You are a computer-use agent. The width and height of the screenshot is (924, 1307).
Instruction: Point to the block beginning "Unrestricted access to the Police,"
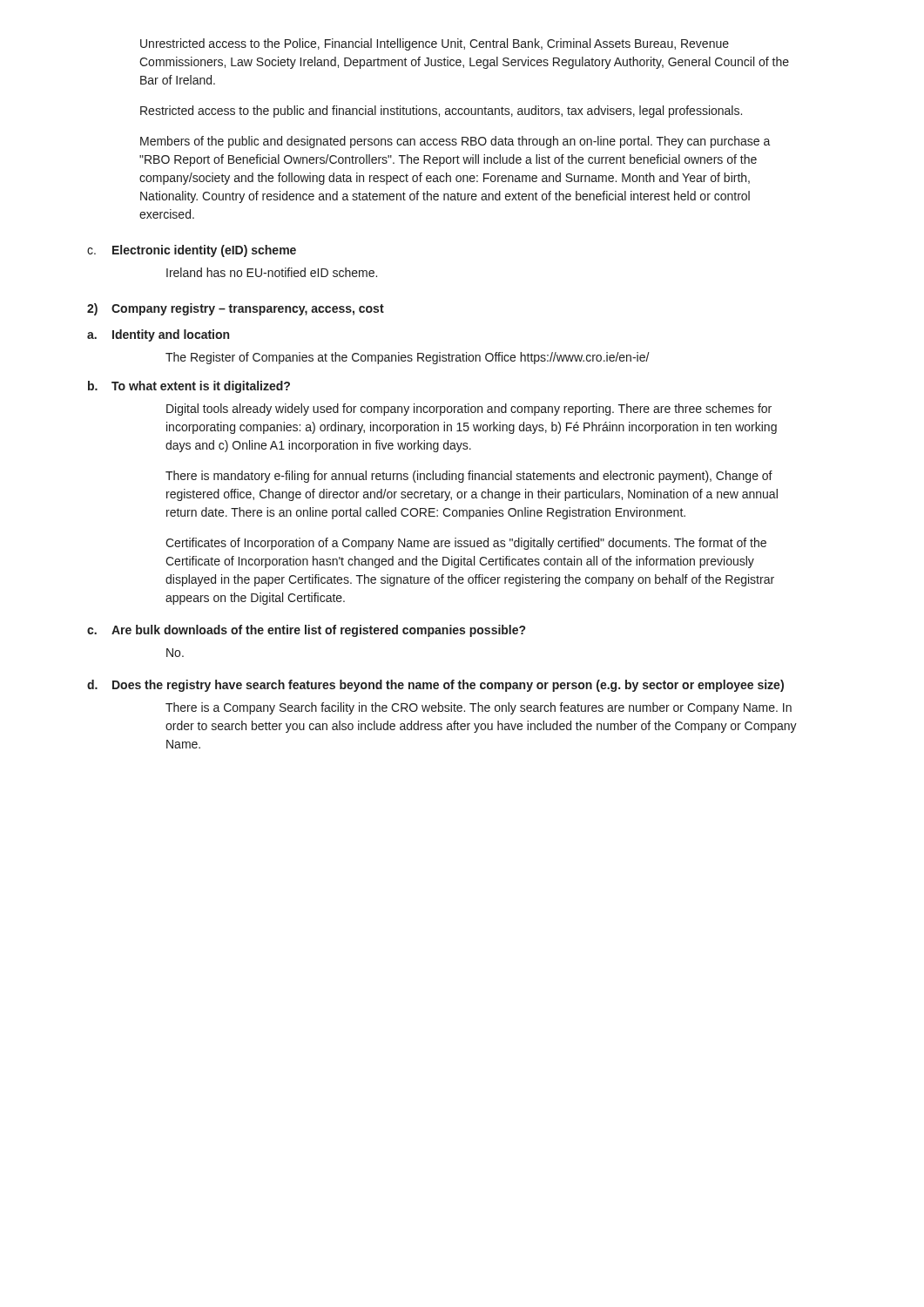pos(470,62)
